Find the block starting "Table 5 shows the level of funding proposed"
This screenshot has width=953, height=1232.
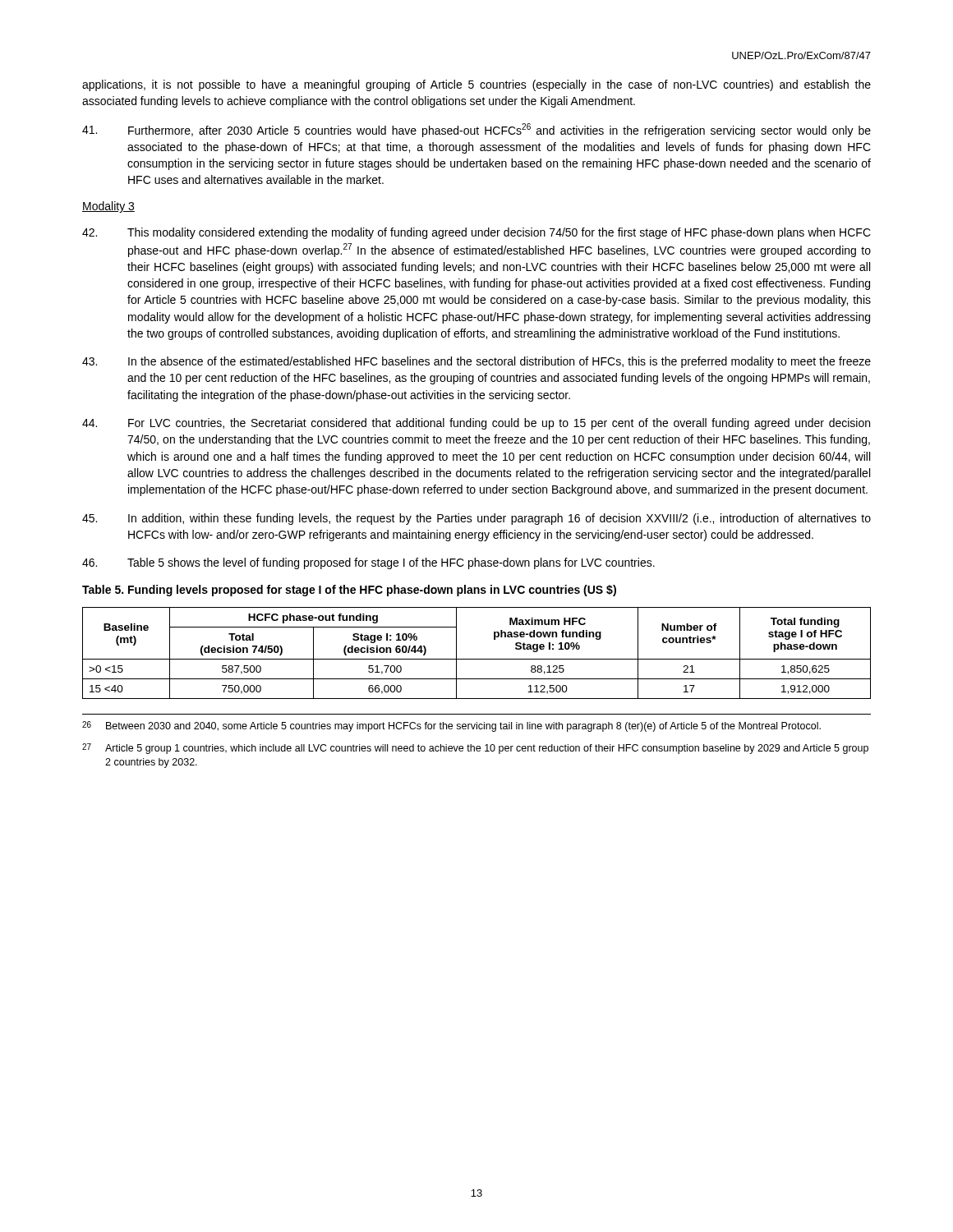coord(476,563)
